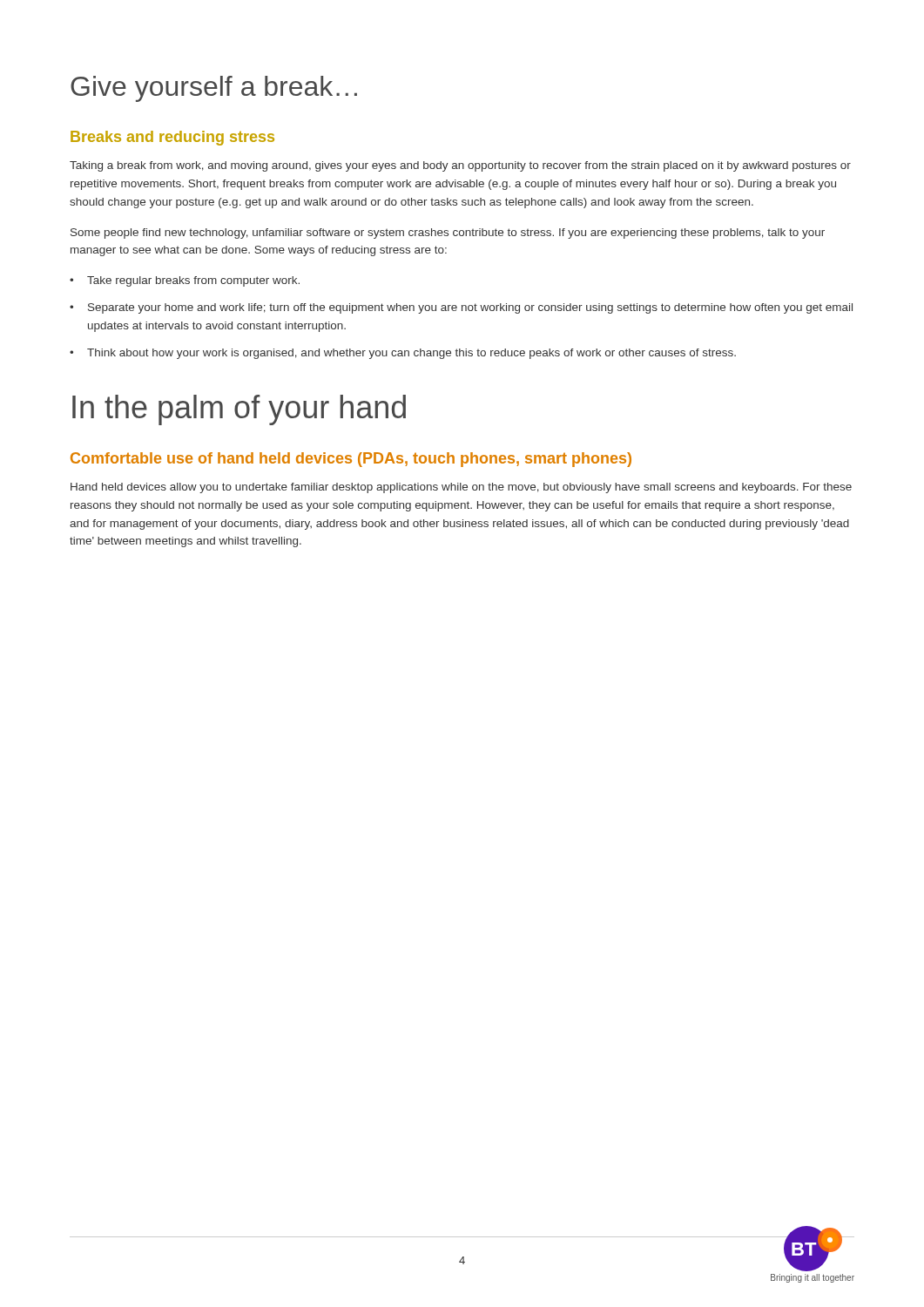Click on the list item that says "• Separate your home and work life;"
Viewport: 924px width, 1307px height.
(x=462, y=316)
